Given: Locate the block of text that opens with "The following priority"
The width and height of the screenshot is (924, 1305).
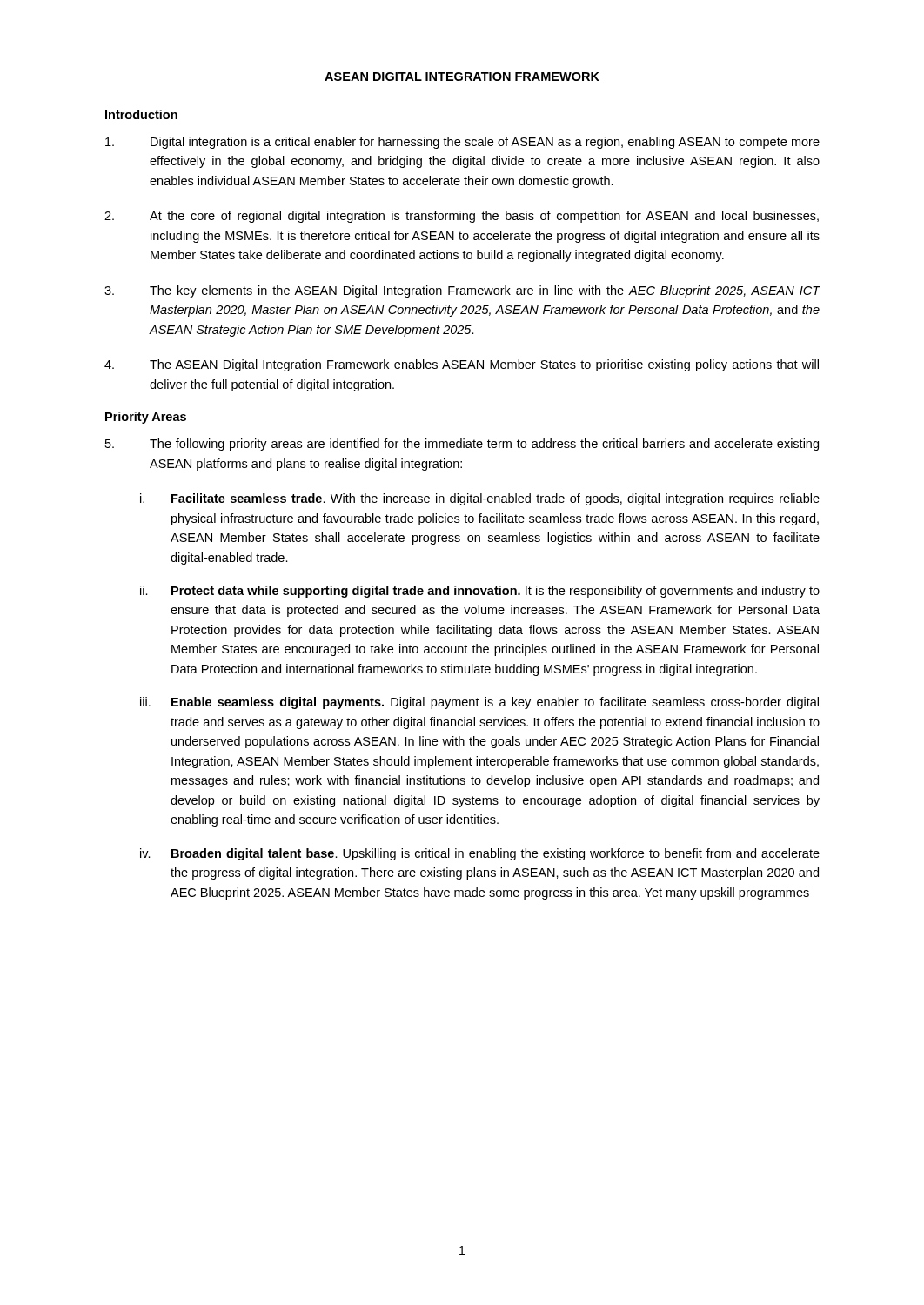Looking at the screenshot, I should tap(462, 454).
